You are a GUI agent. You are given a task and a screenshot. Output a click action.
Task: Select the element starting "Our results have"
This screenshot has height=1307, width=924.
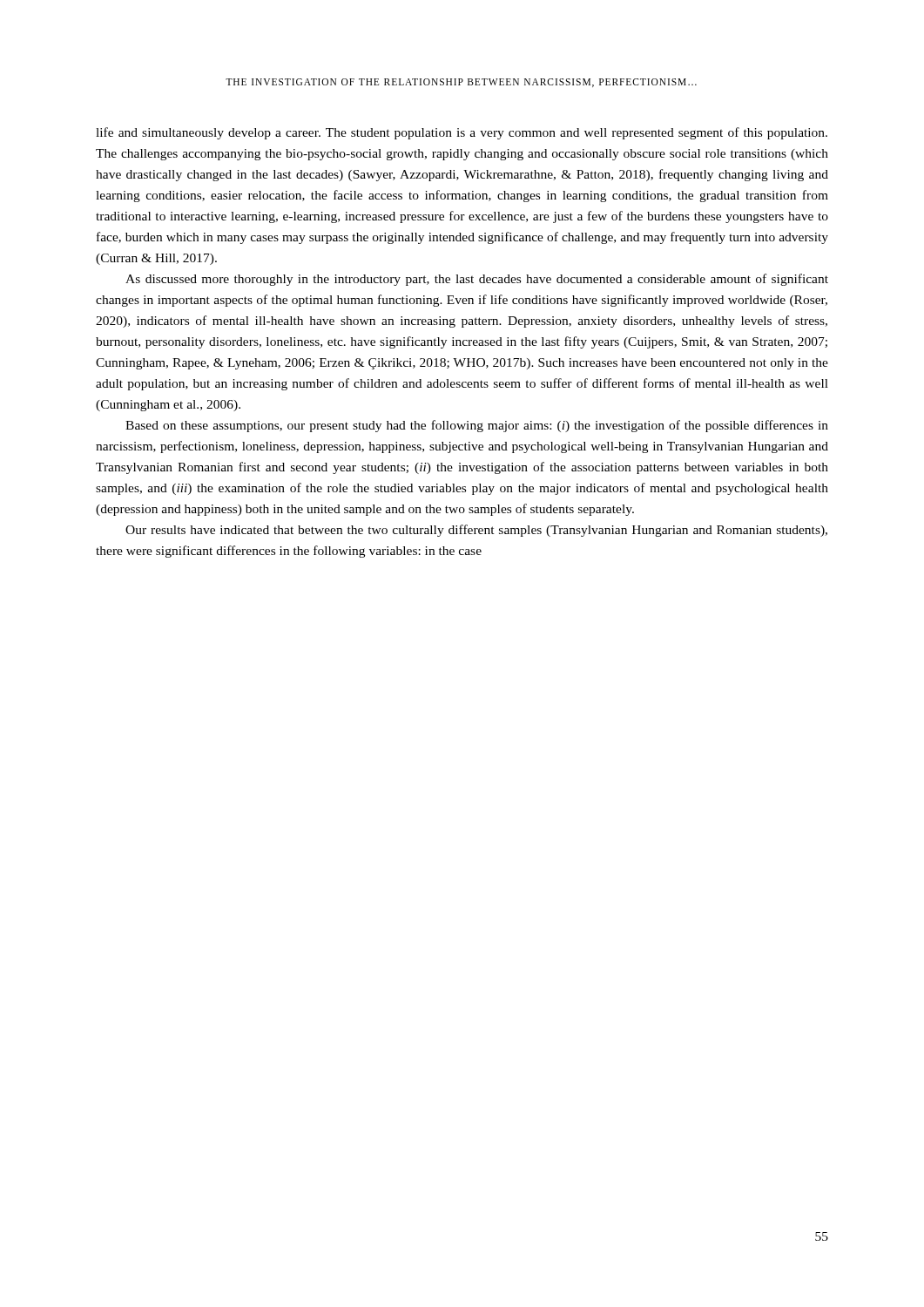tap(462, 541)
